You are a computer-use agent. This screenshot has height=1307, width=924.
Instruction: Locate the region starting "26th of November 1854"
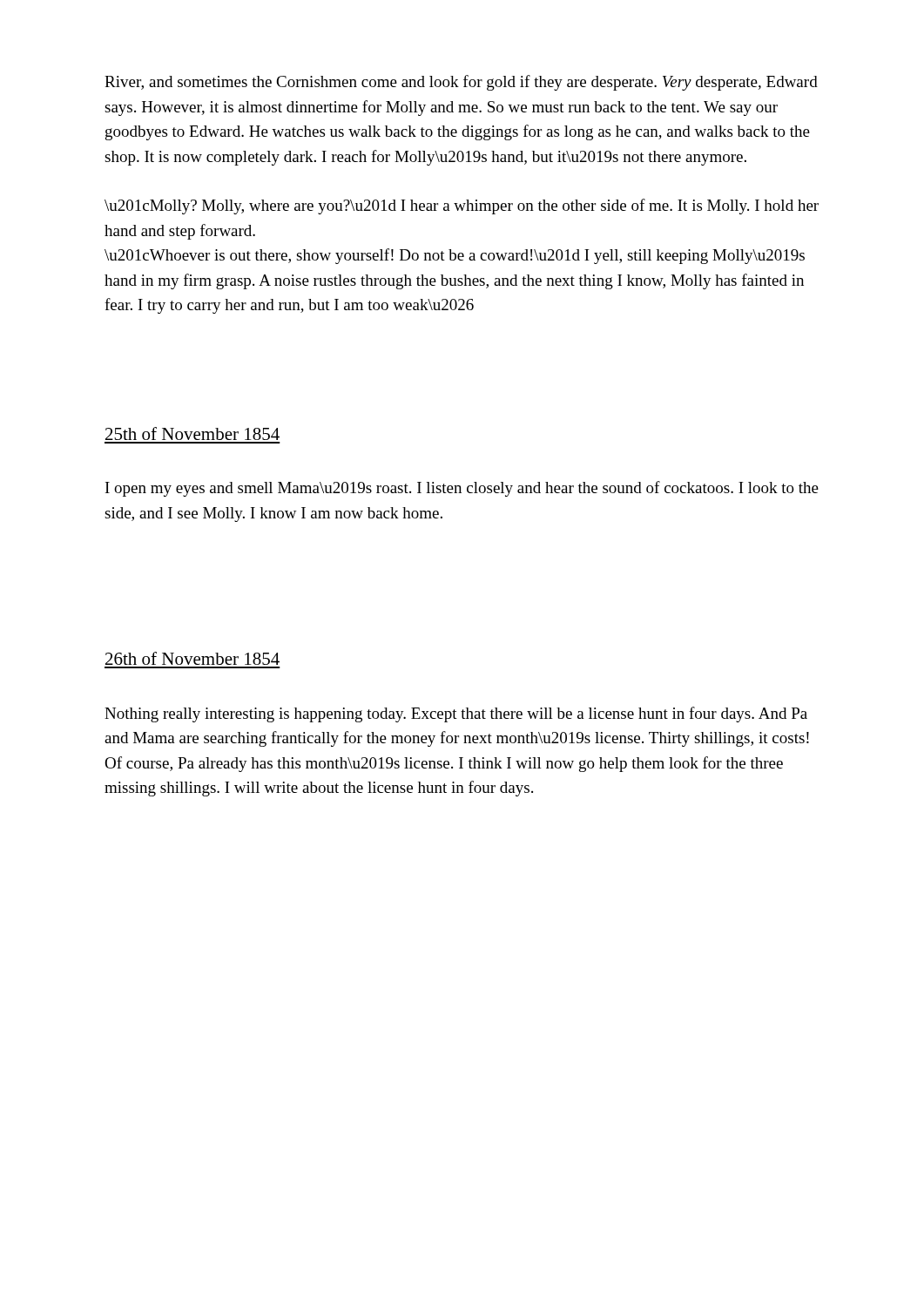coord(192,659)
